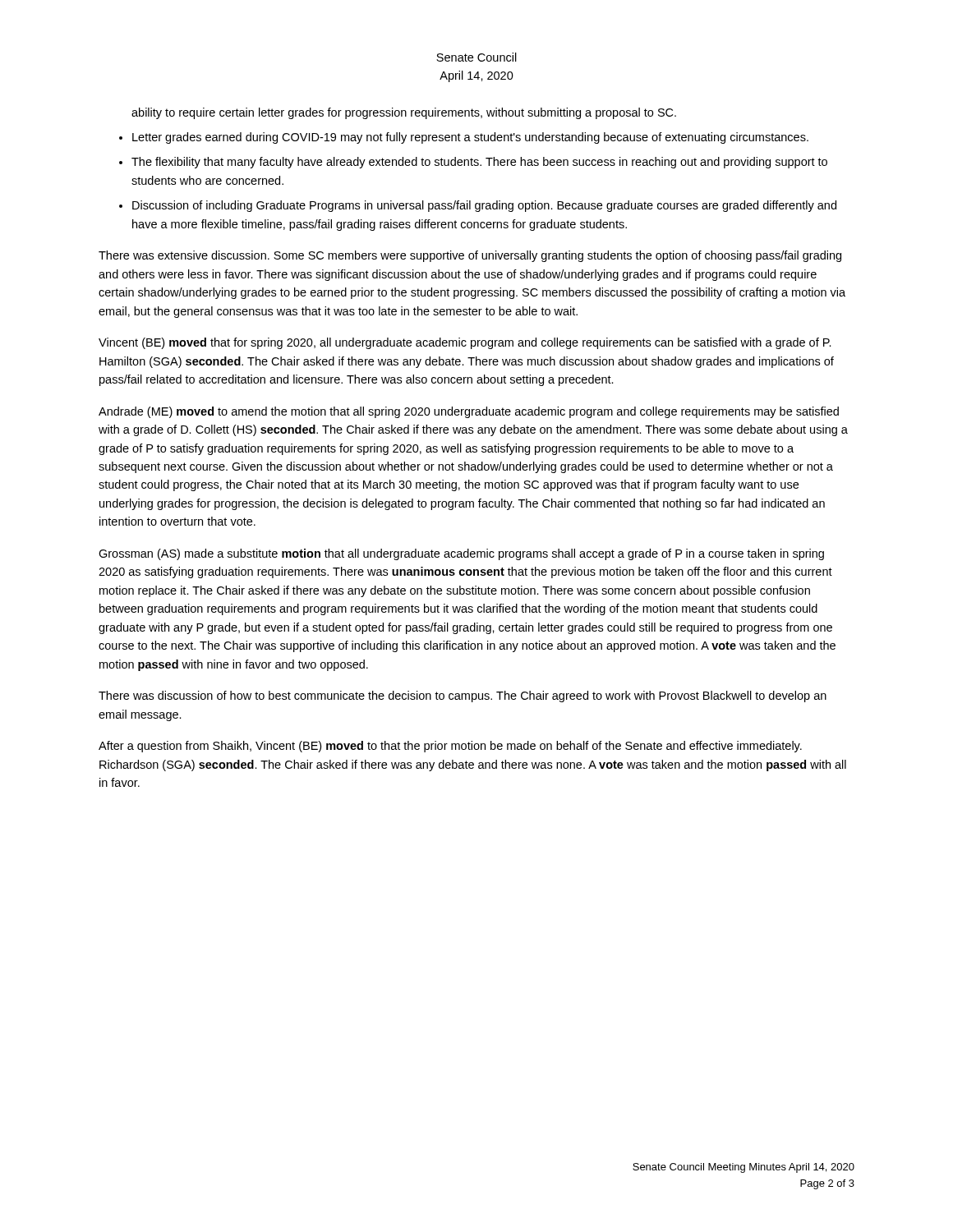Image resolution: width=953 pixels, height=1232 pixels.
Task: Locate the passage starting "There was discussion of how to best communicate"
Action: 463,705
